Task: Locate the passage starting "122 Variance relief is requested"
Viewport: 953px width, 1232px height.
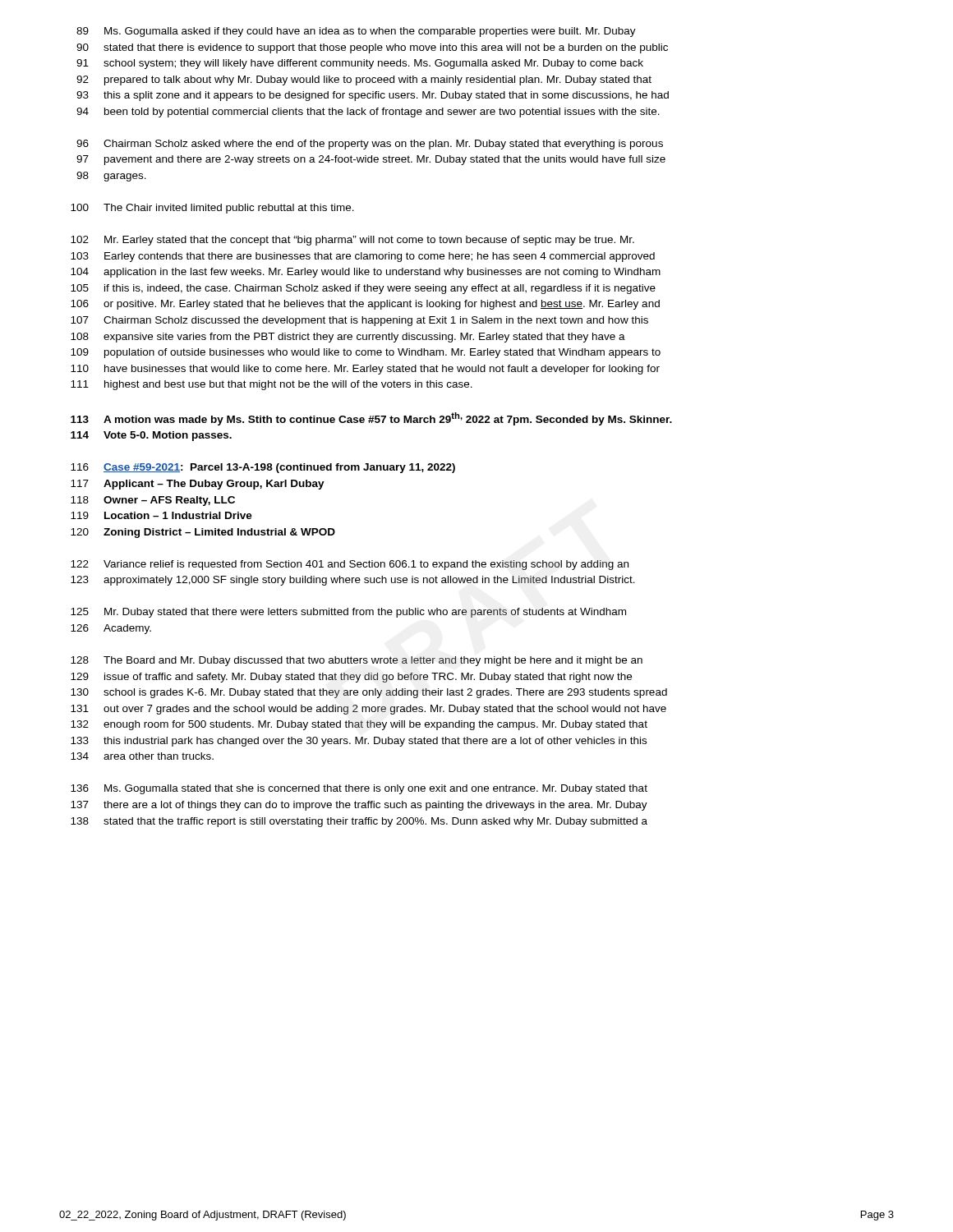Action: point(476,572)
